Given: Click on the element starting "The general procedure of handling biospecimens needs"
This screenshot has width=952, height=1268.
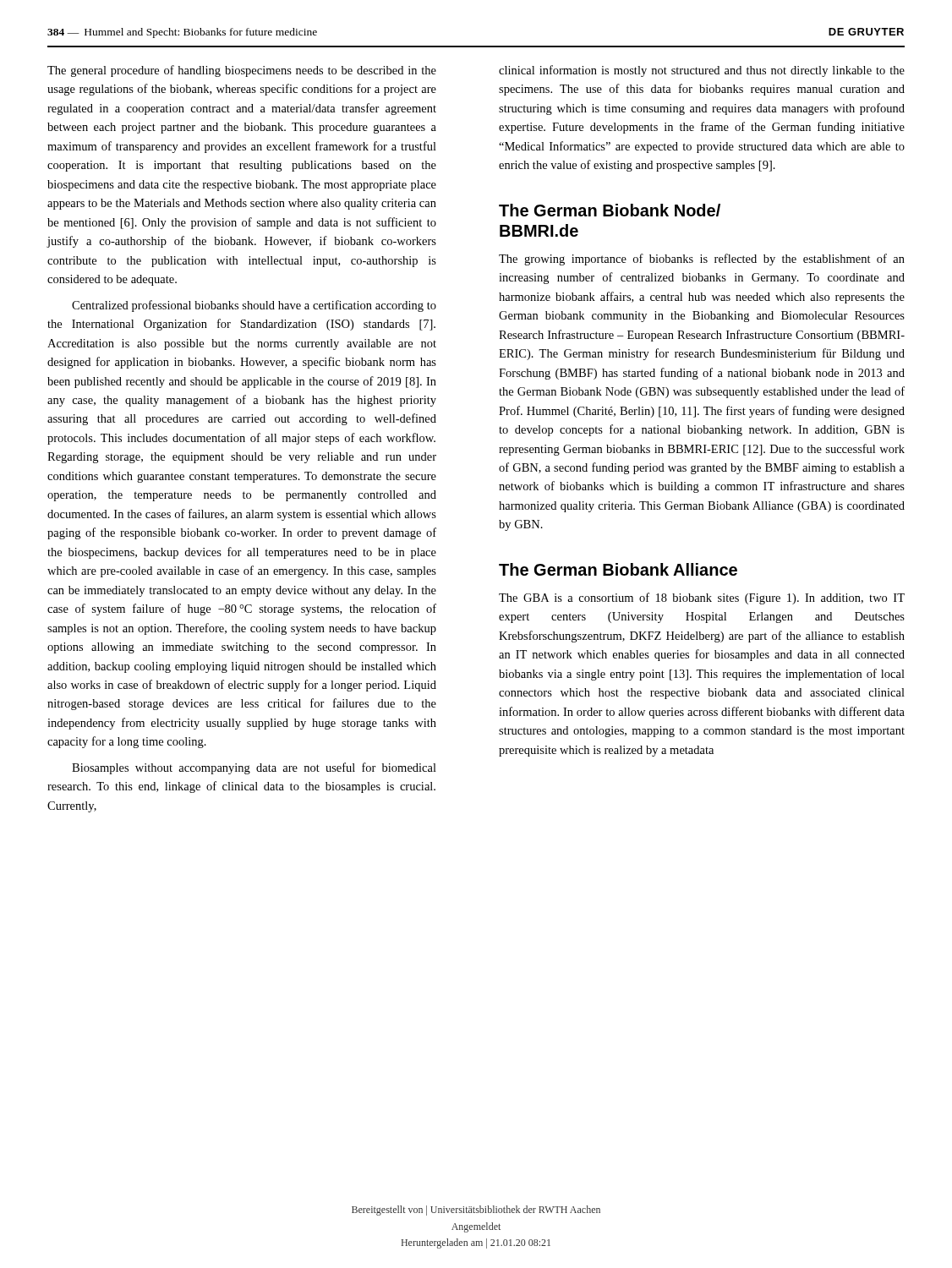Looking at the screenshot, I should coord(242,175).
